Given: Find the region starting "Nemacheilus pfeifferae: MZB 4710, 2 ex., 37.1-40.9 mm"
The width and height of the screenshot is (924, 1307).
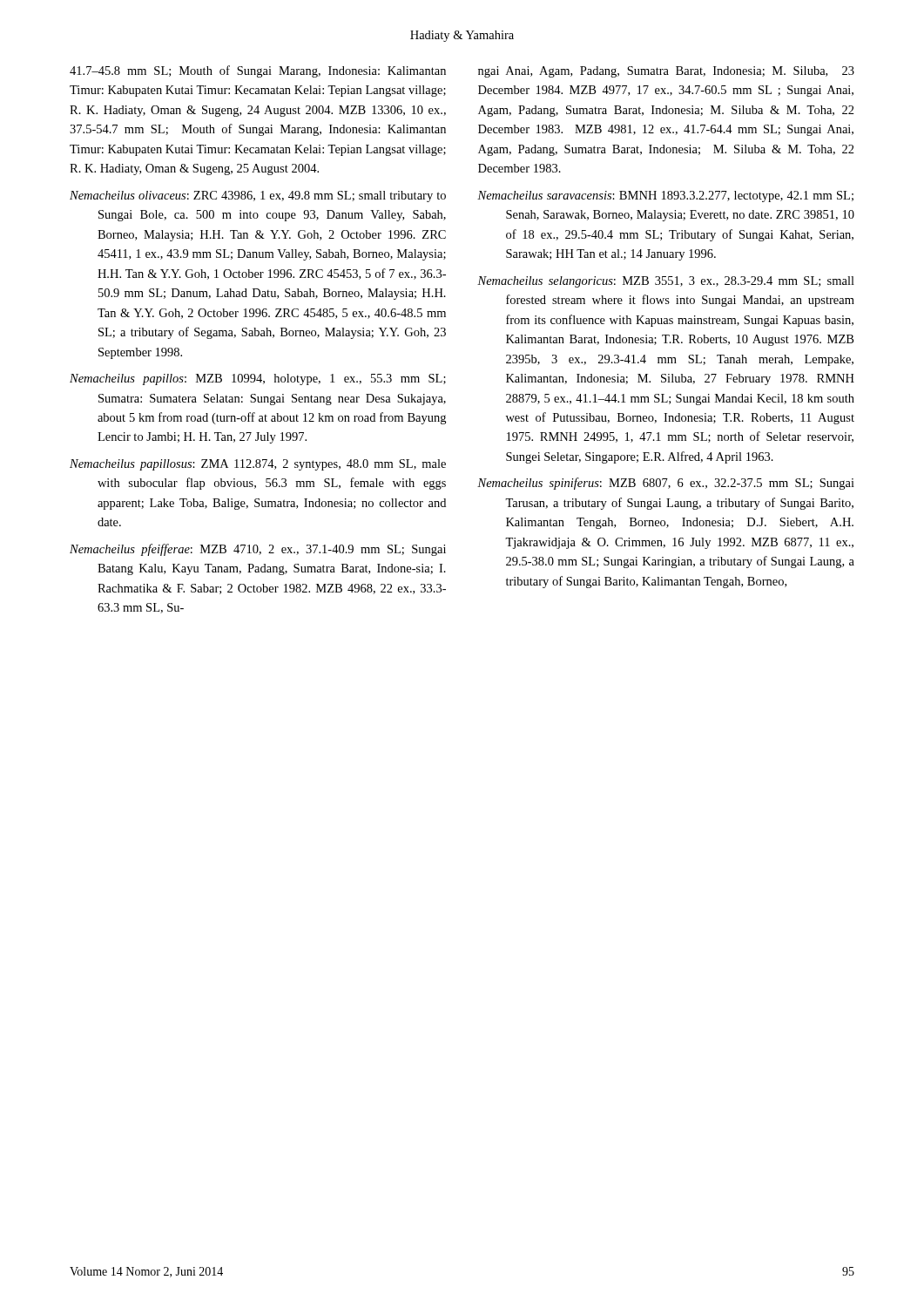Looking at the screenshot, I should pyautogui.click(x=258, y=578).
